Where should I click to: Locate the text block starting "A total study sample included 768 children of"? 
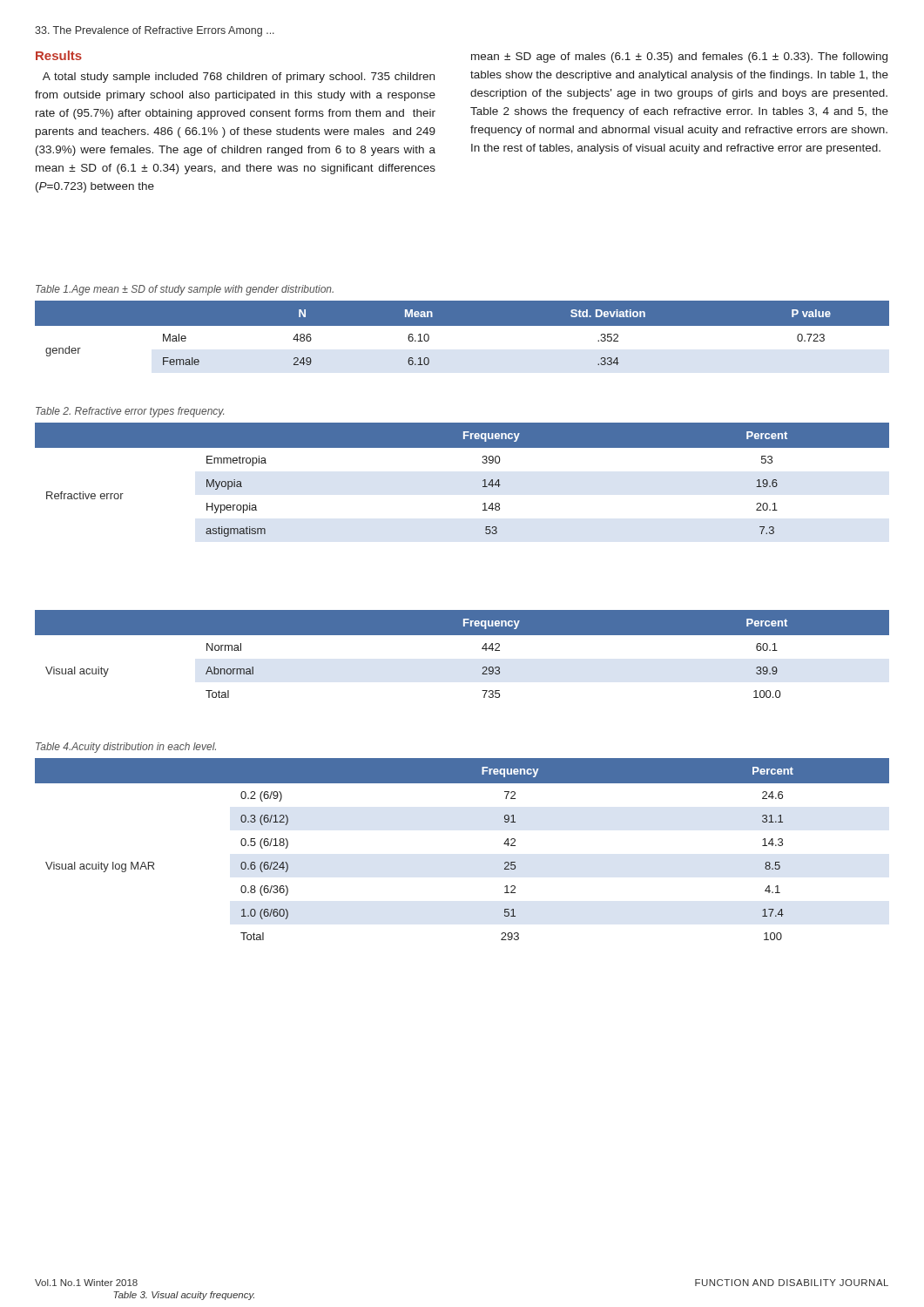coord(235,131)
